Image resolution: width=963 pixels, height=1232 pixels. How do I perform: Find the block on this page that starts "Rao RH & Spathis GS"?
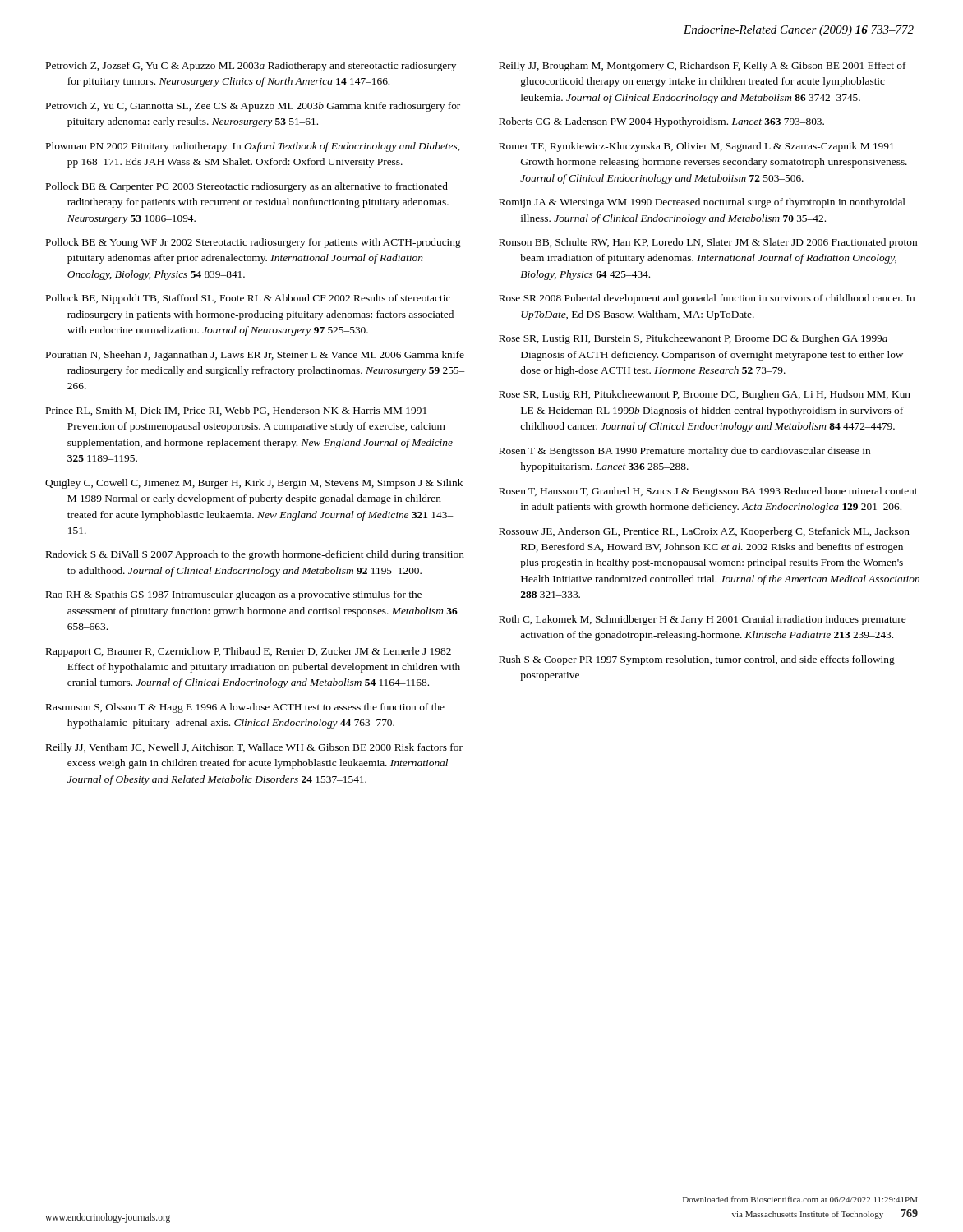pos(251,610)
